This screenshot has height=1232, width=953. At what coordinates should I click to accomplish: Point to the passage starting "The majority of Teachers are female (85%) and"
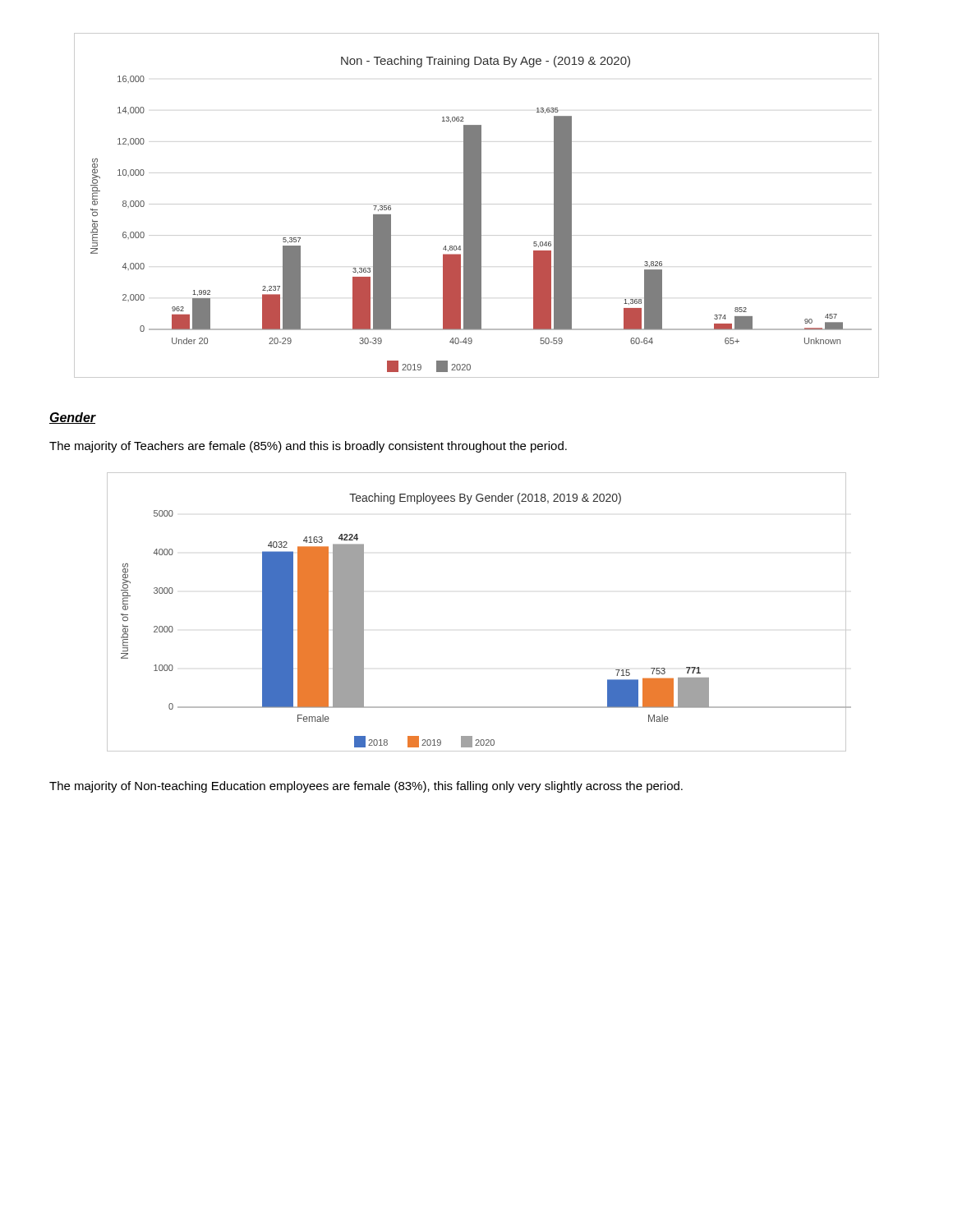(308, 446)
